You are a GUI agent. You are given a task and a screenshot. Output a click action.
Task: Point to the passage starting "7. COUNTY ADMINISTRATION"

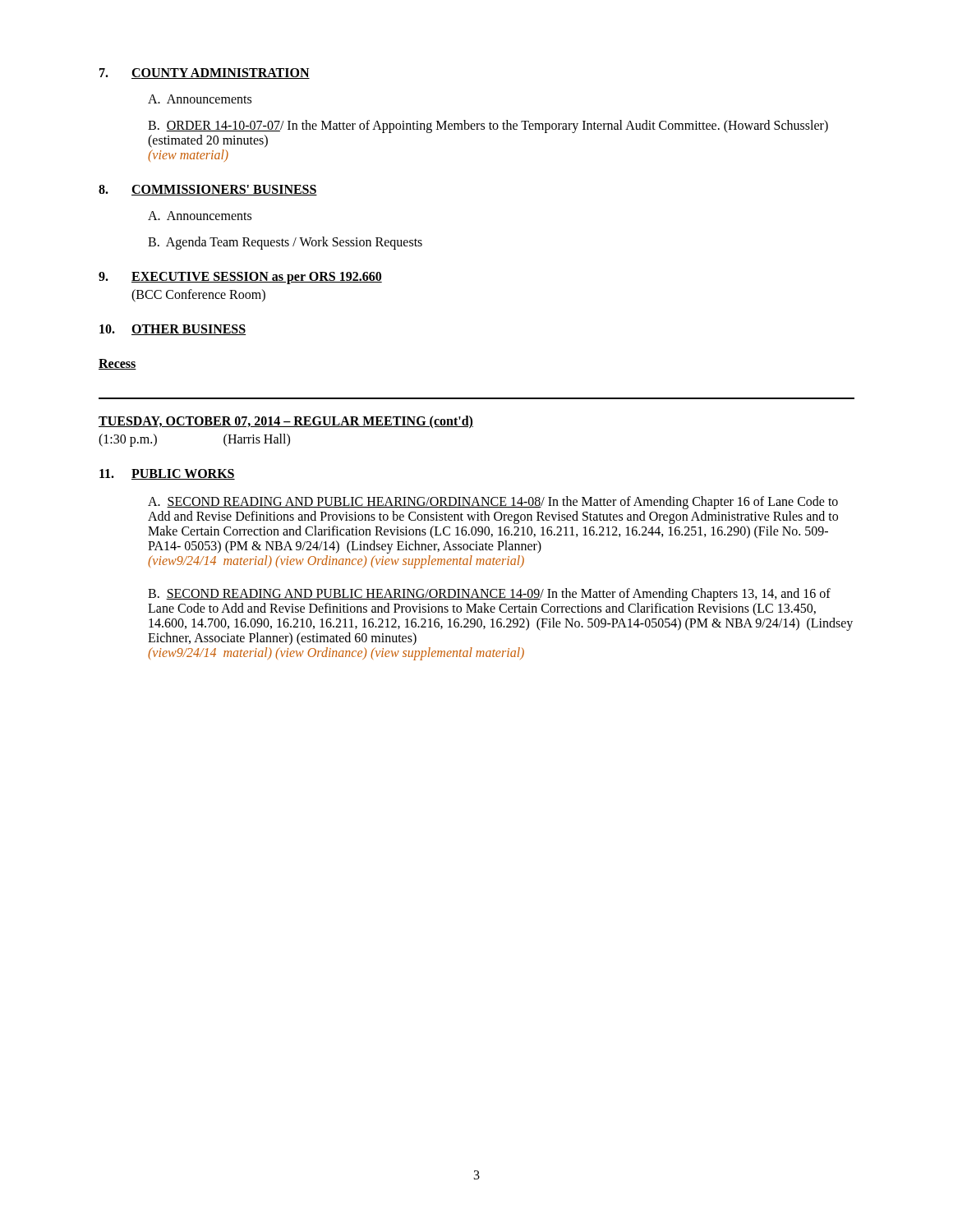tap(204, 73)
